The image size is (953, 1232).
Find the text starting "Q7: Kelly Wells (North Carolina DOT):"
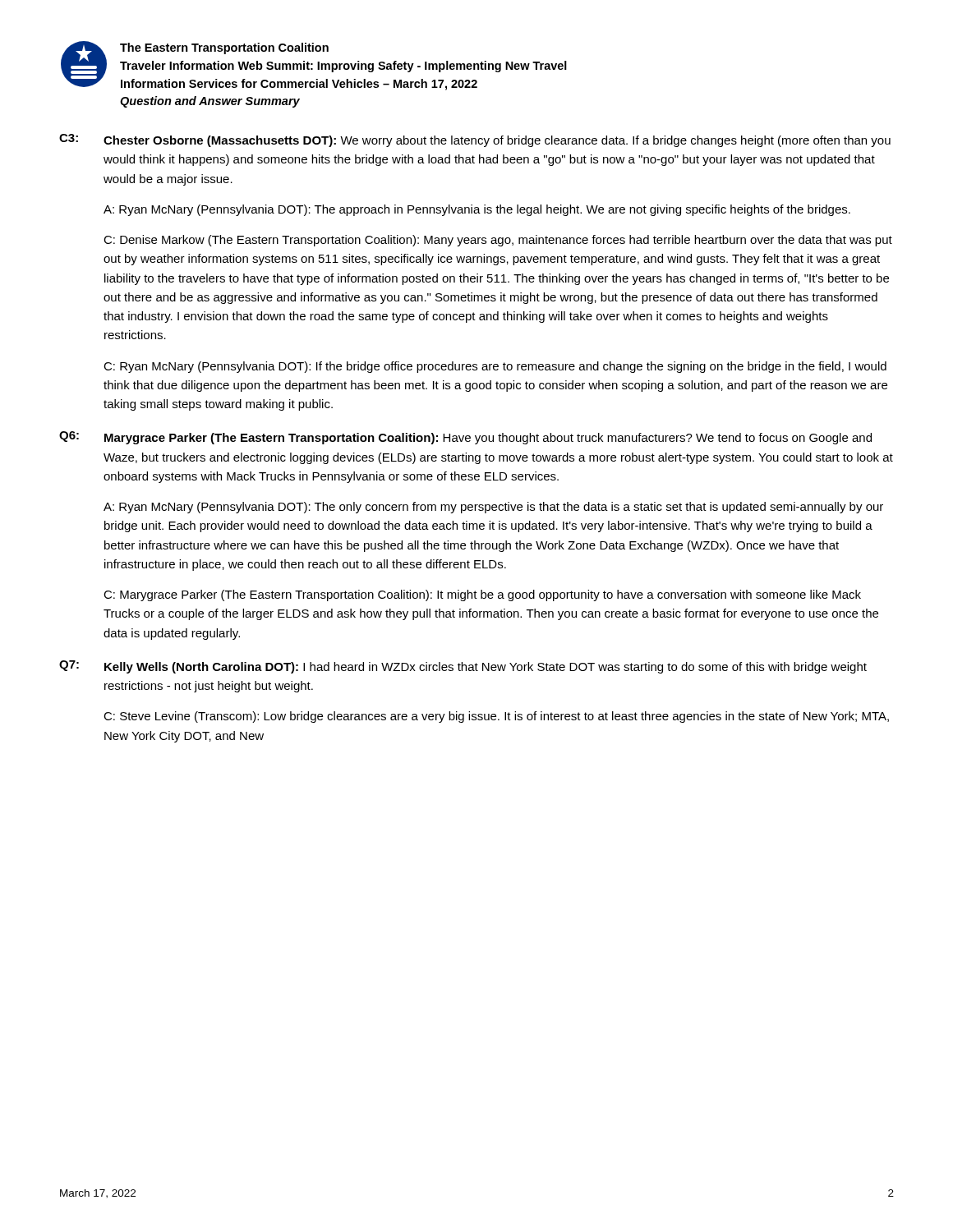(463, 667)
